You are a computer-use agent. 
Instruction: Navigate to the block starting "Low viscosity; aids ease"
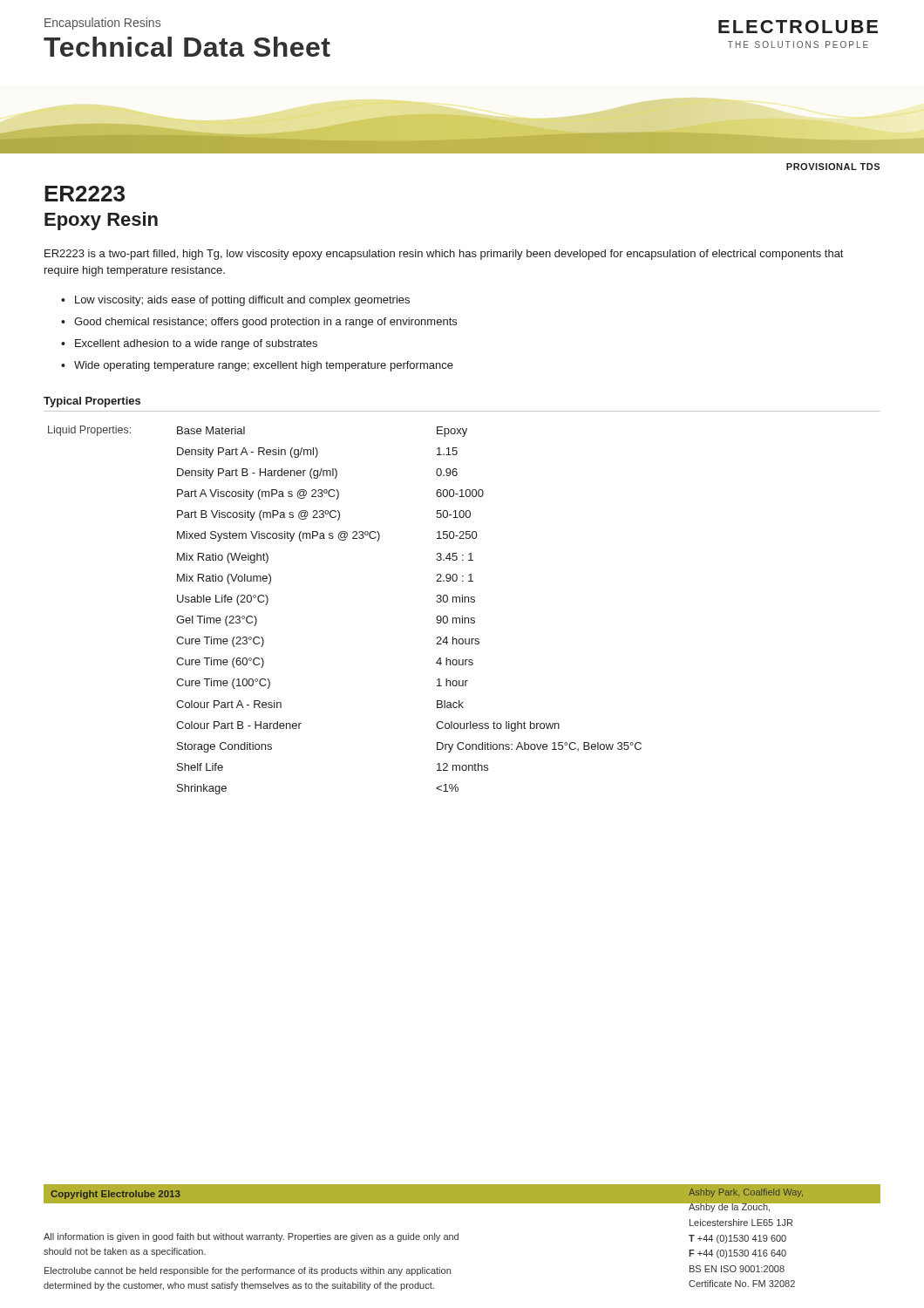(x=242, y=299)
